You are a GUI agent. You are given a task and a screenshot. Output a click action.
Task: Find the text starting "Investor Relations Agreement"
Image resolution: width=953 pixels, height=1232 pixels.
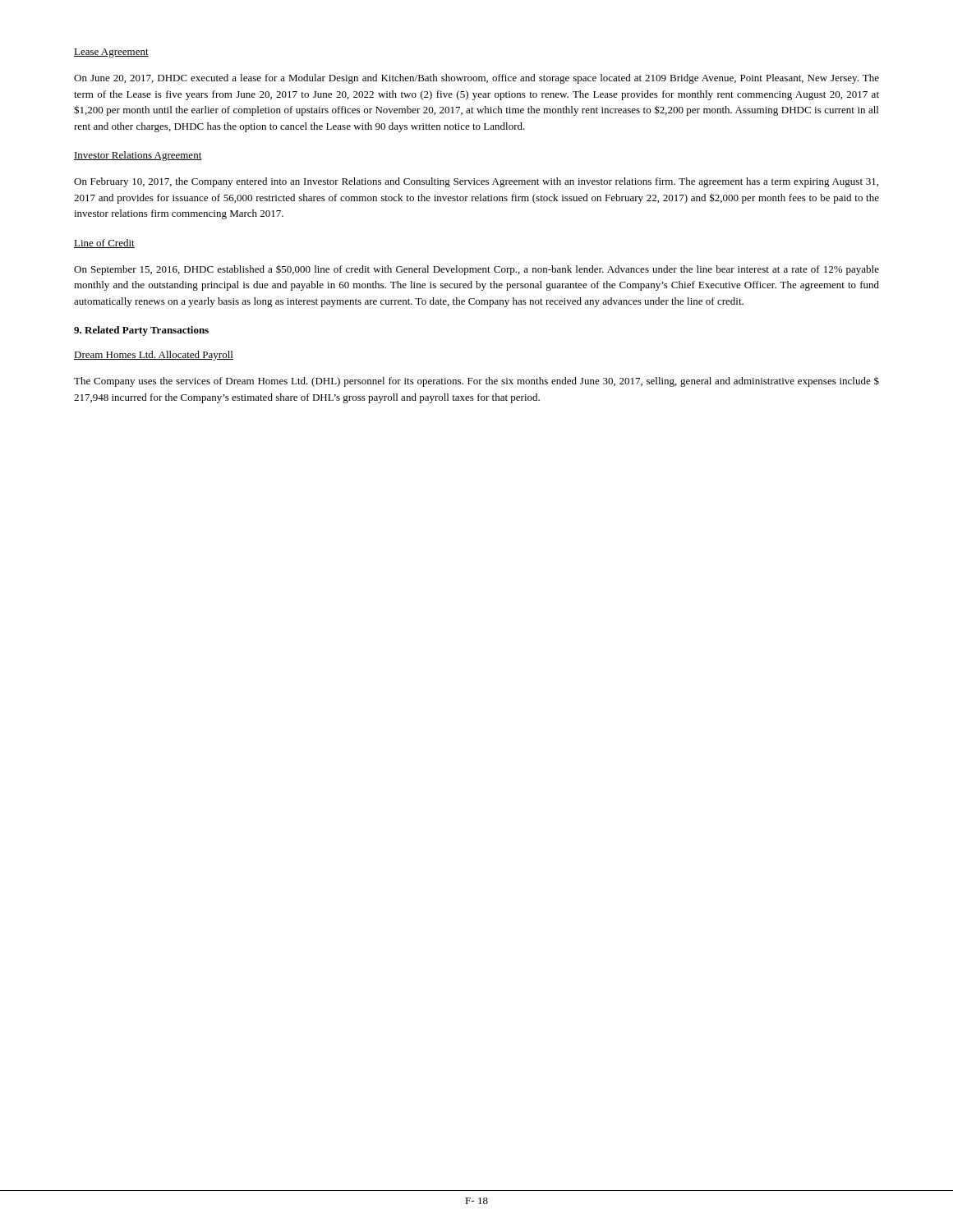pyautogui.click(x=138, y=155)
